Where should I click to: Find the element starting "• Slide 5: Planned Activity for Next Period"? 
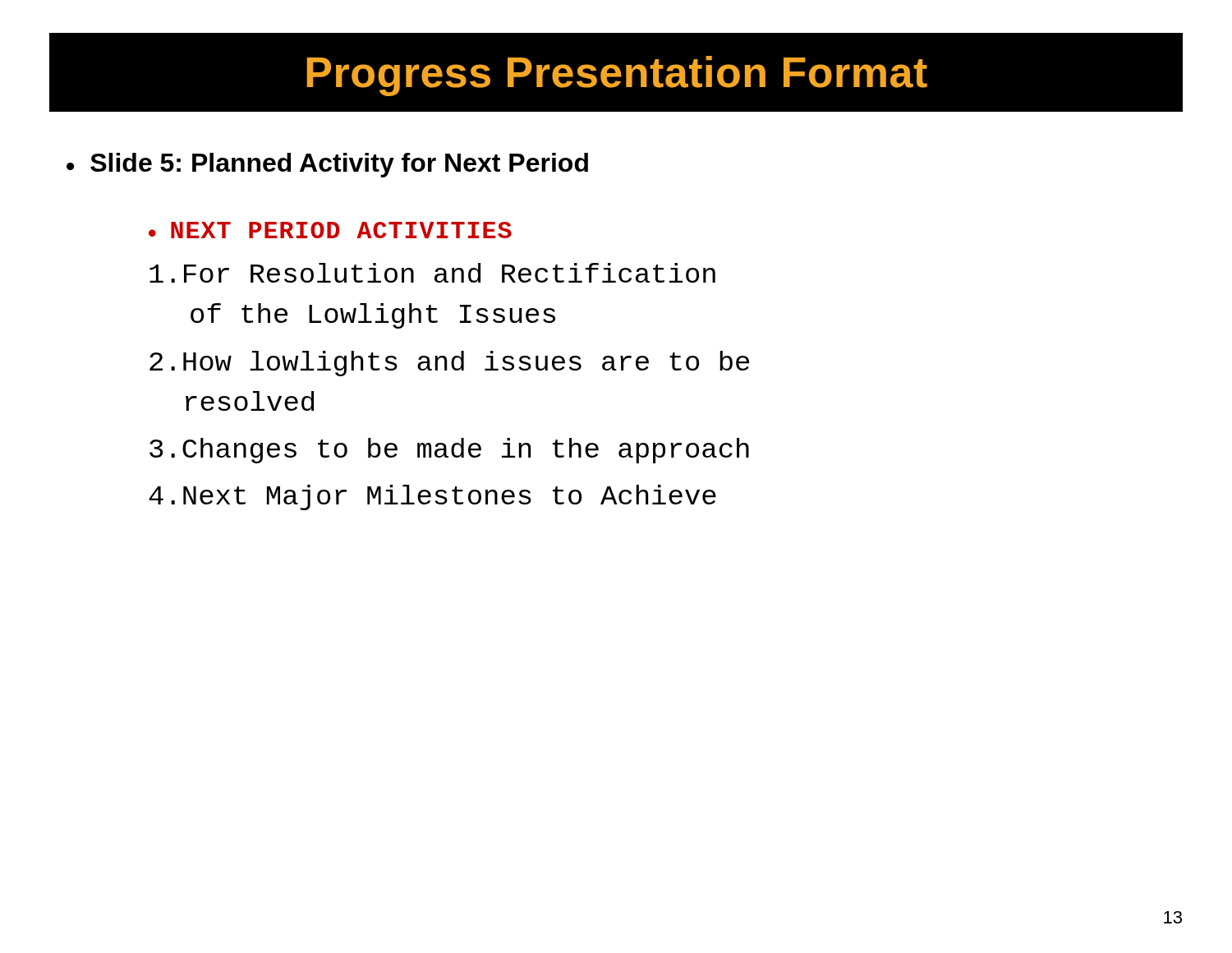[328, 165]
